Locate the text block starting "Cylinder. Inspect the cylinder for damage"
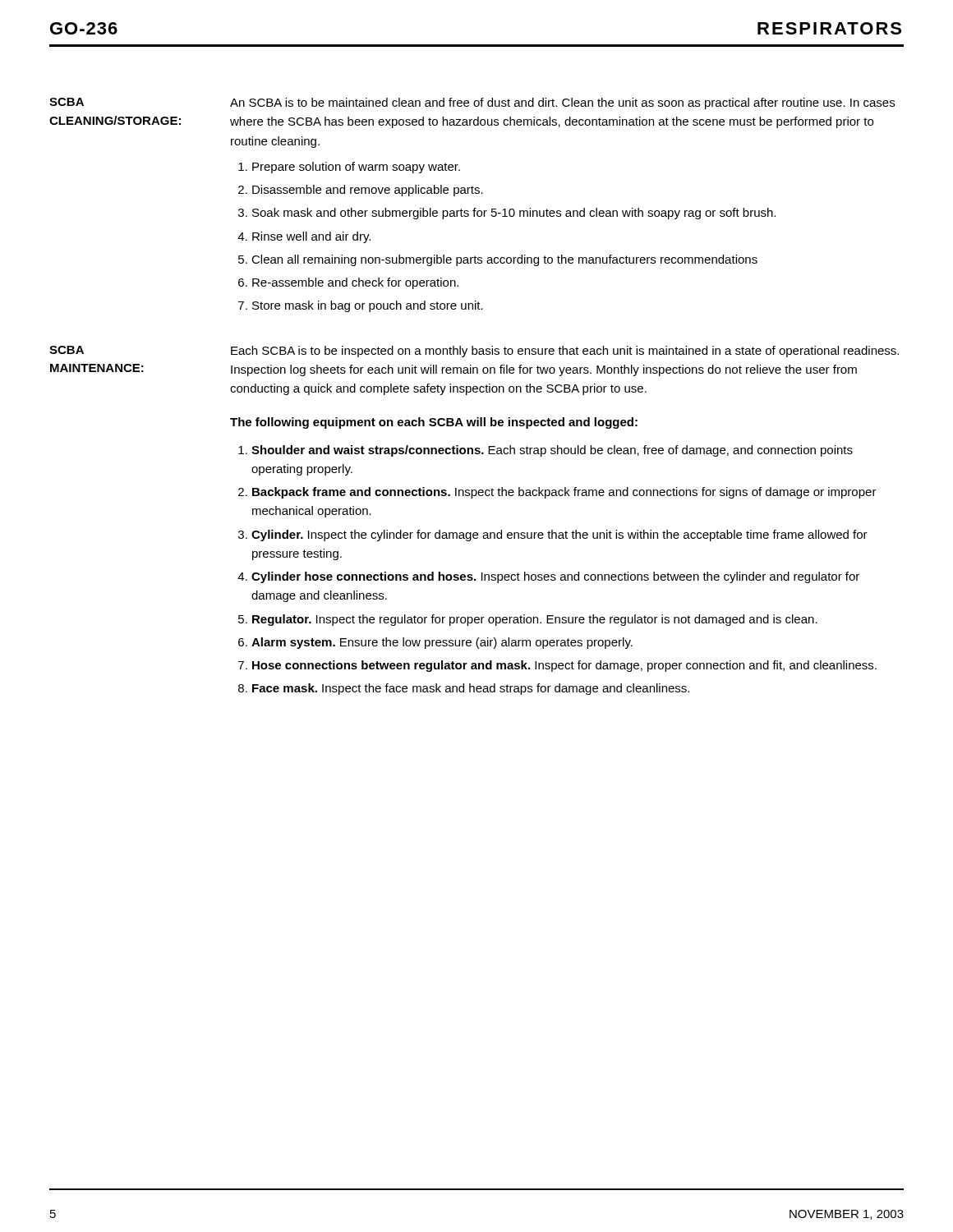 pyautogui.click(x=559, y=543)
